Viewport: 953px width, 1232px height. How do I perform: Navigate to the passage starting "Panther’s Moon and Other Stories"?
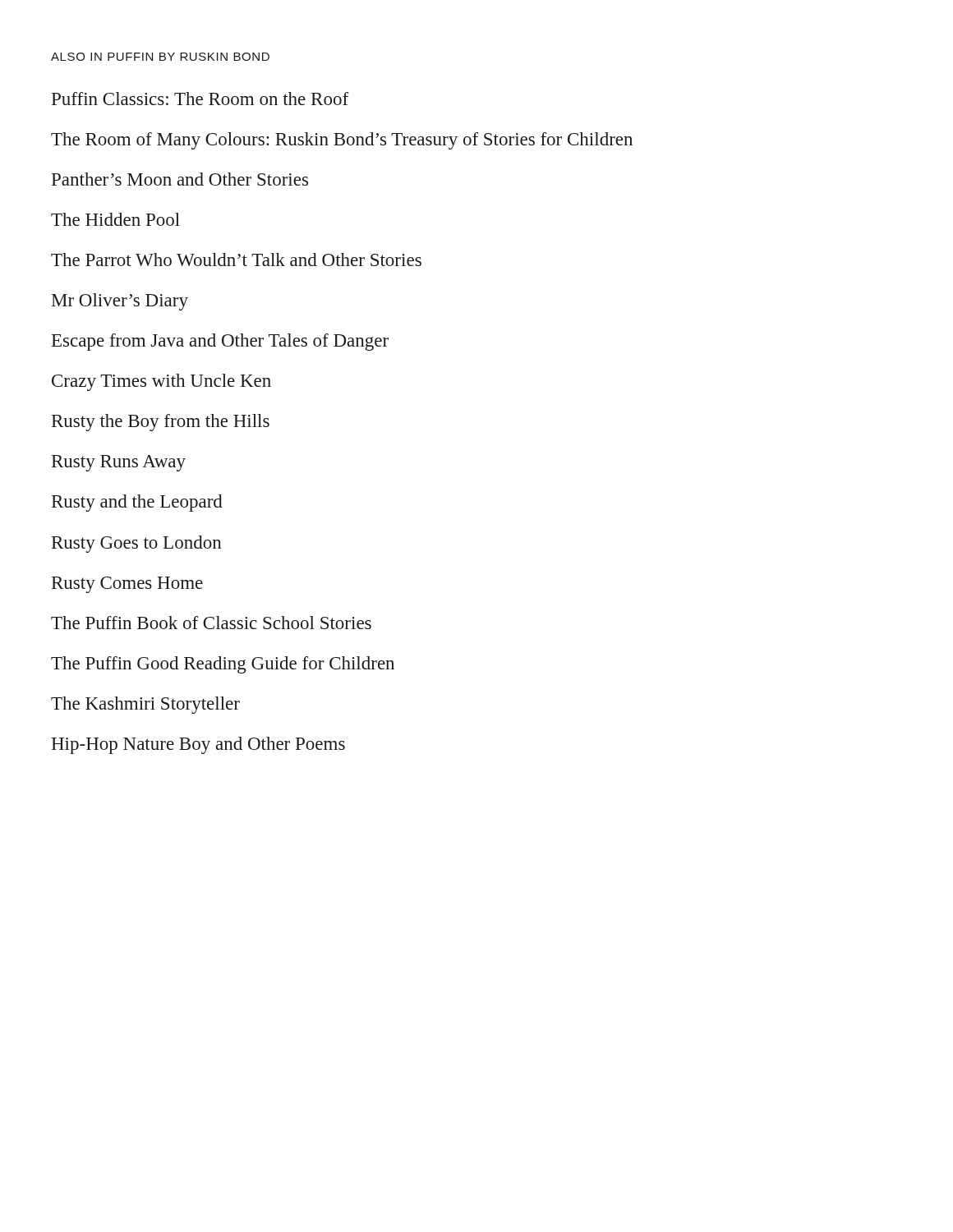[180, 180]
